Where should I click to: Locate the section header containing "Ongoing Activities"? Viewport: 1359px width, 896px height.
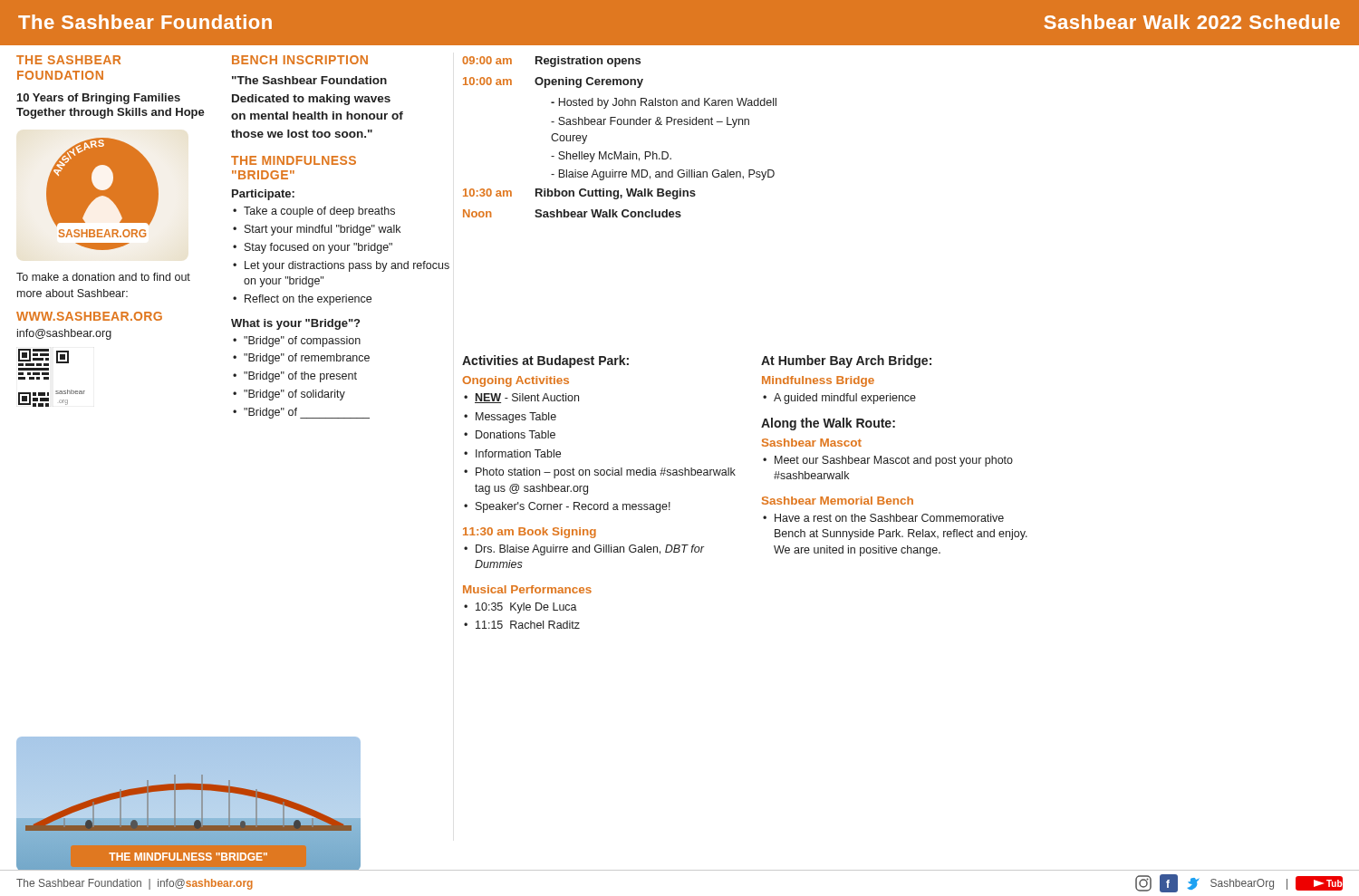coord(516,380)
